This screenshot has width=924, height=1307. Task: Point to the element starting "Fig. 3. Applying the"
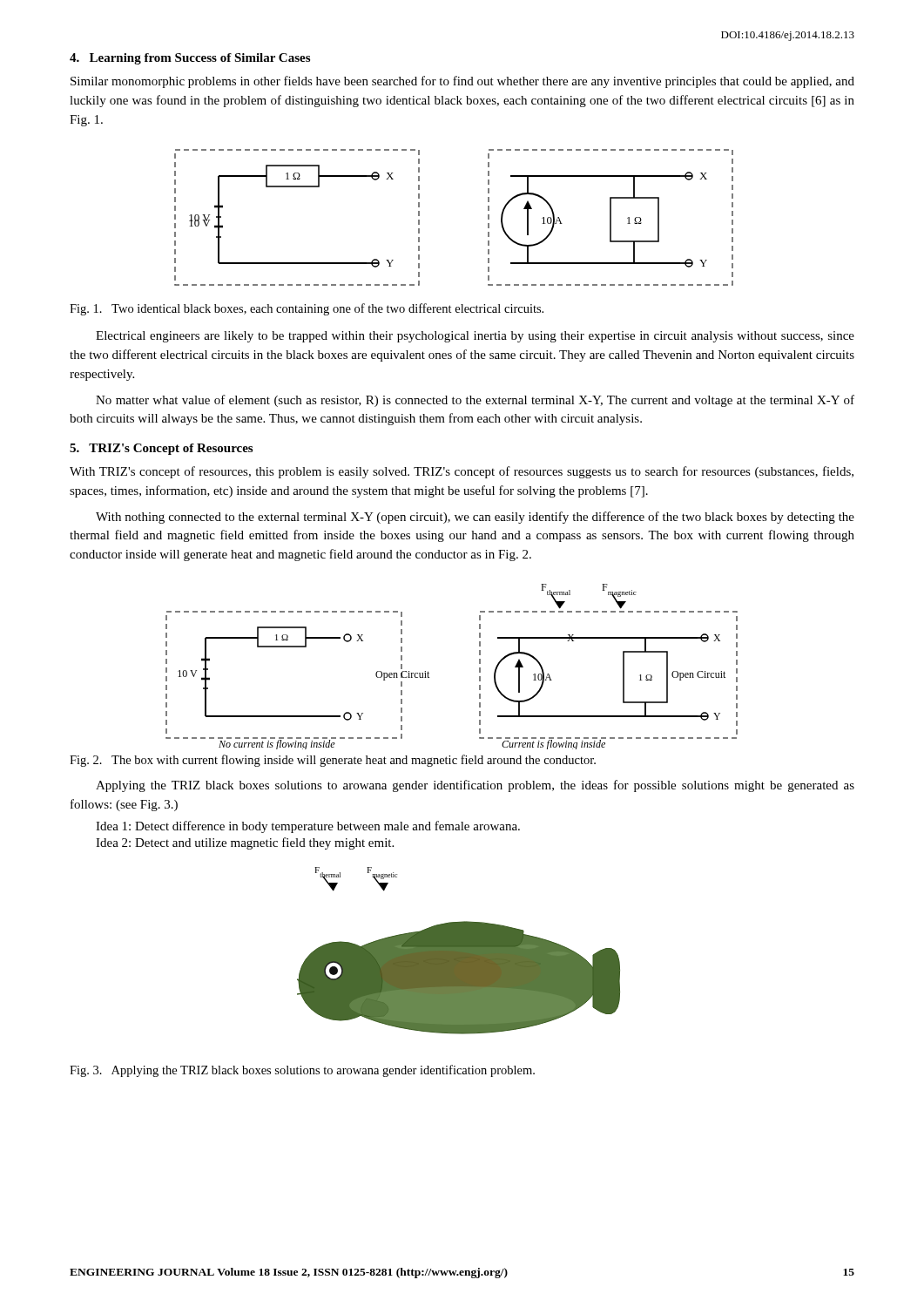[303, 1070]
